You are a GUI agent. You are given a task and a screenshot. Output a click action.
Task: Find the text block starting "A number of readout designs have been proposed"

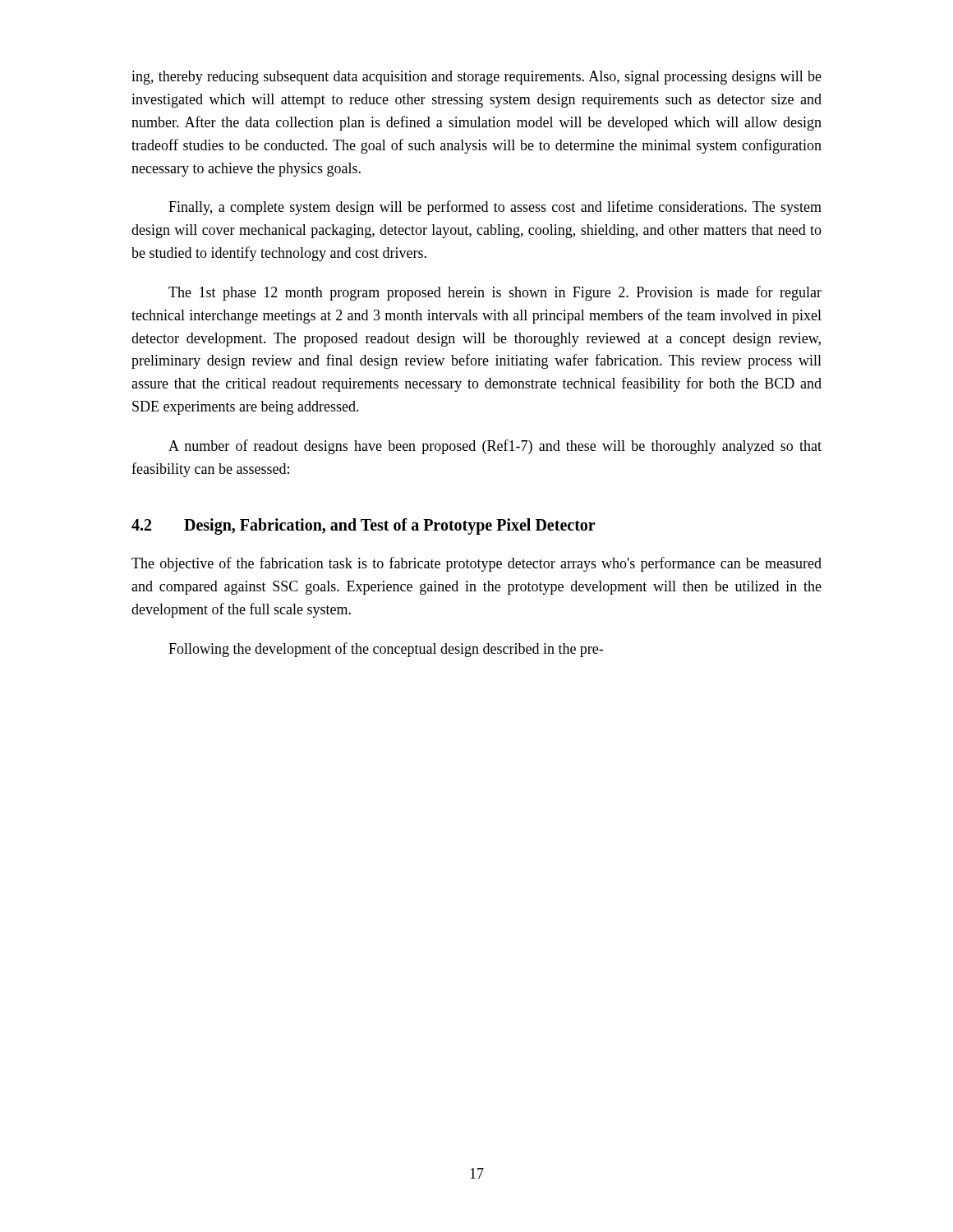pyautogui.click(x=476, y=457)
